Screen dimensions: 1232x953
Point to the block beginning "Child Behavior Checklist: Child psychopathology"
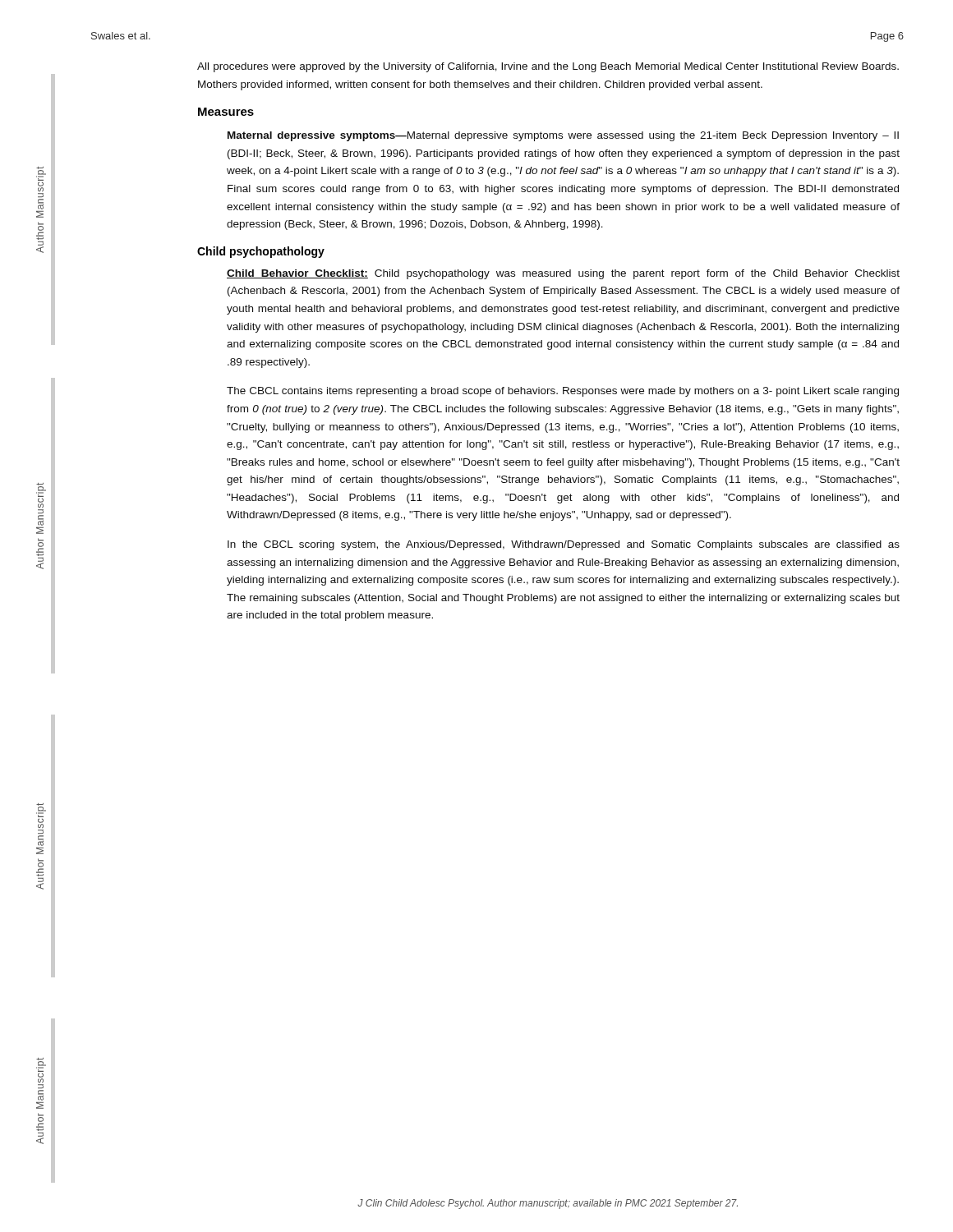[563, 317]
